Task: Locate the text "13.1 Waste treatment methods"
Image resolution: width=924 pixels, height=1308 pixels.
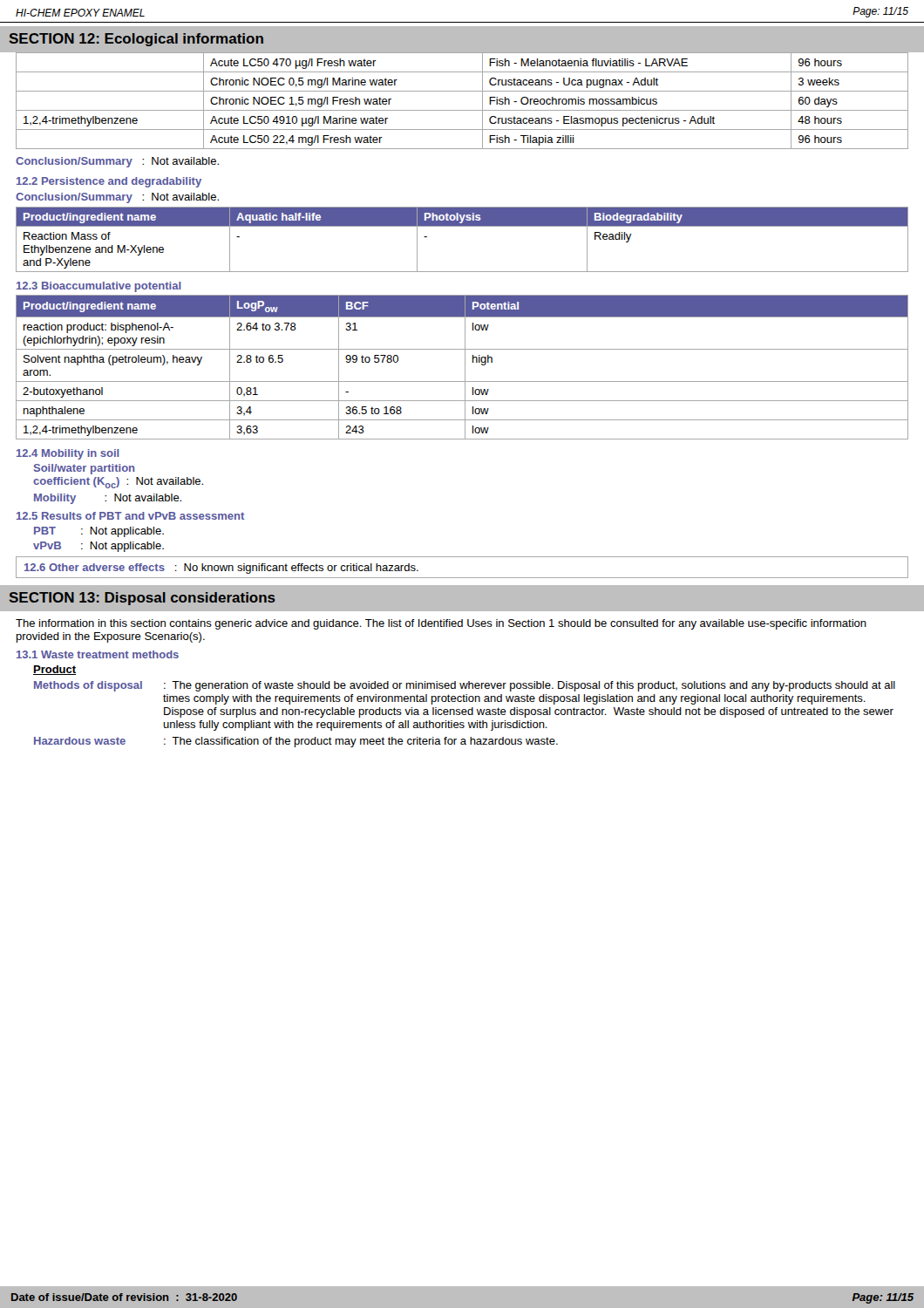Action: [x=97, y=655]
